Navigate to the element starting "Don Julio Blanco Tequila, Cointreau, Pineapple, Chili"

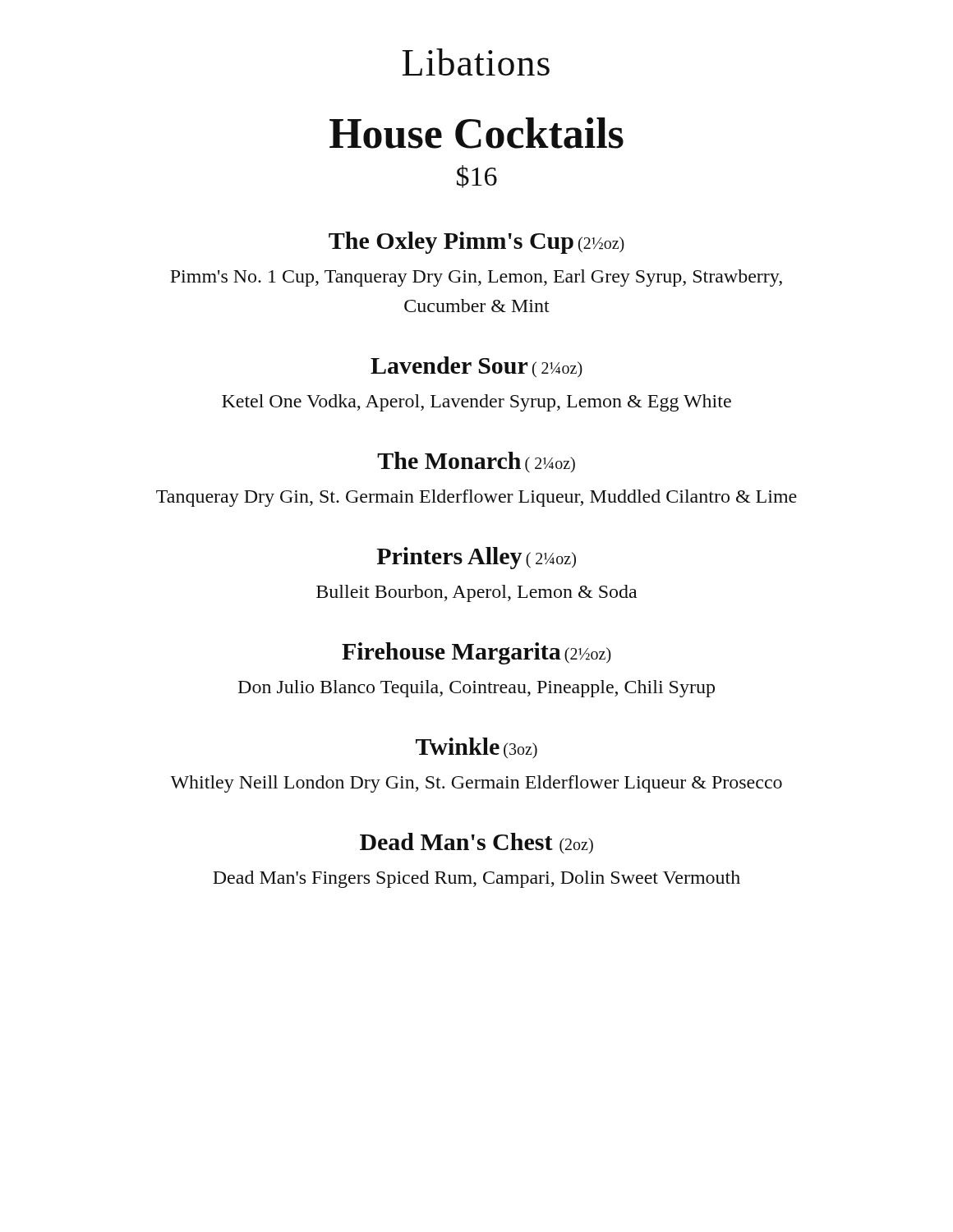click(476, 687)
